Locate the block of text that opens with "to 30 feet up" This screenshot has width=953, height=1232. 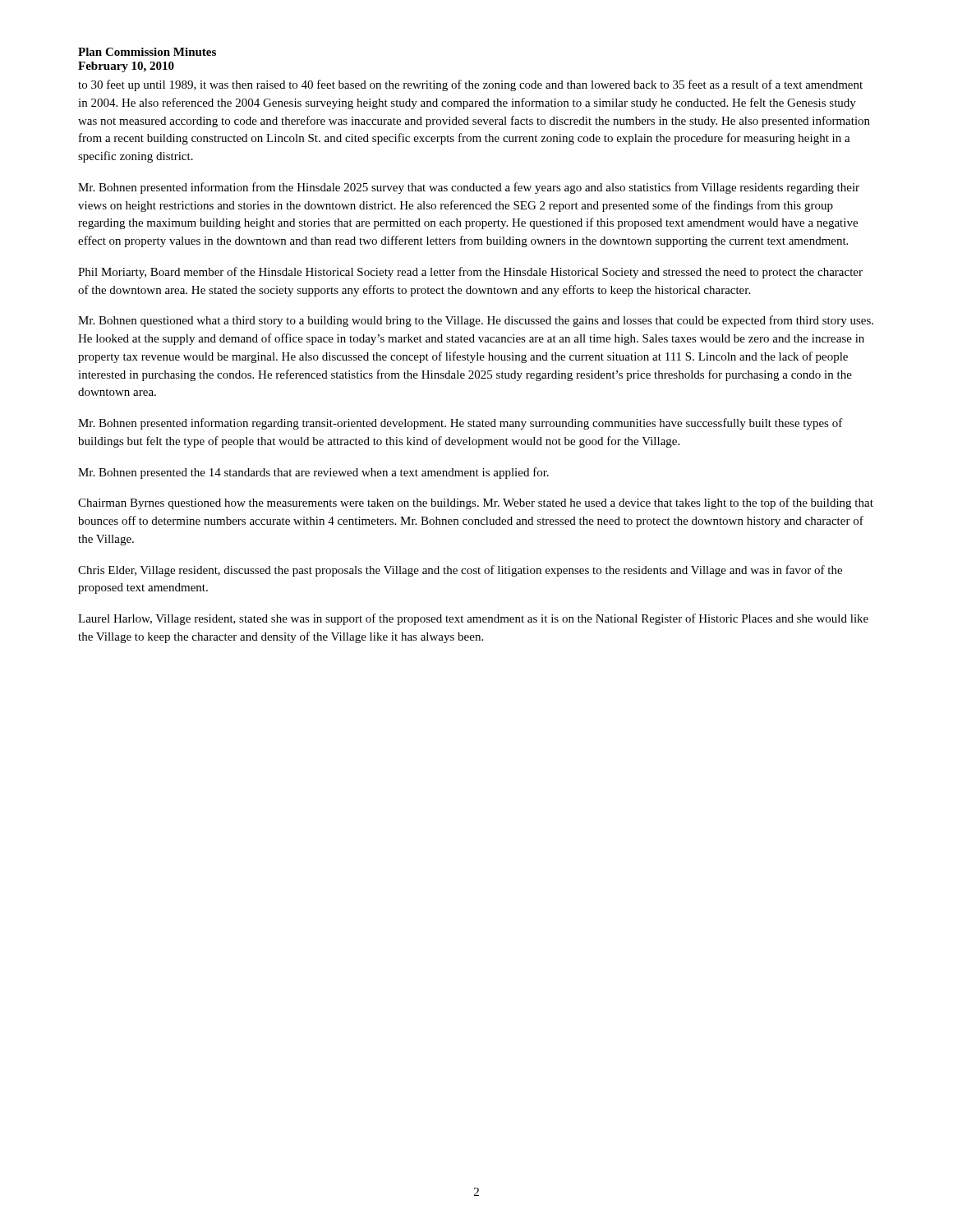point(476,121)
